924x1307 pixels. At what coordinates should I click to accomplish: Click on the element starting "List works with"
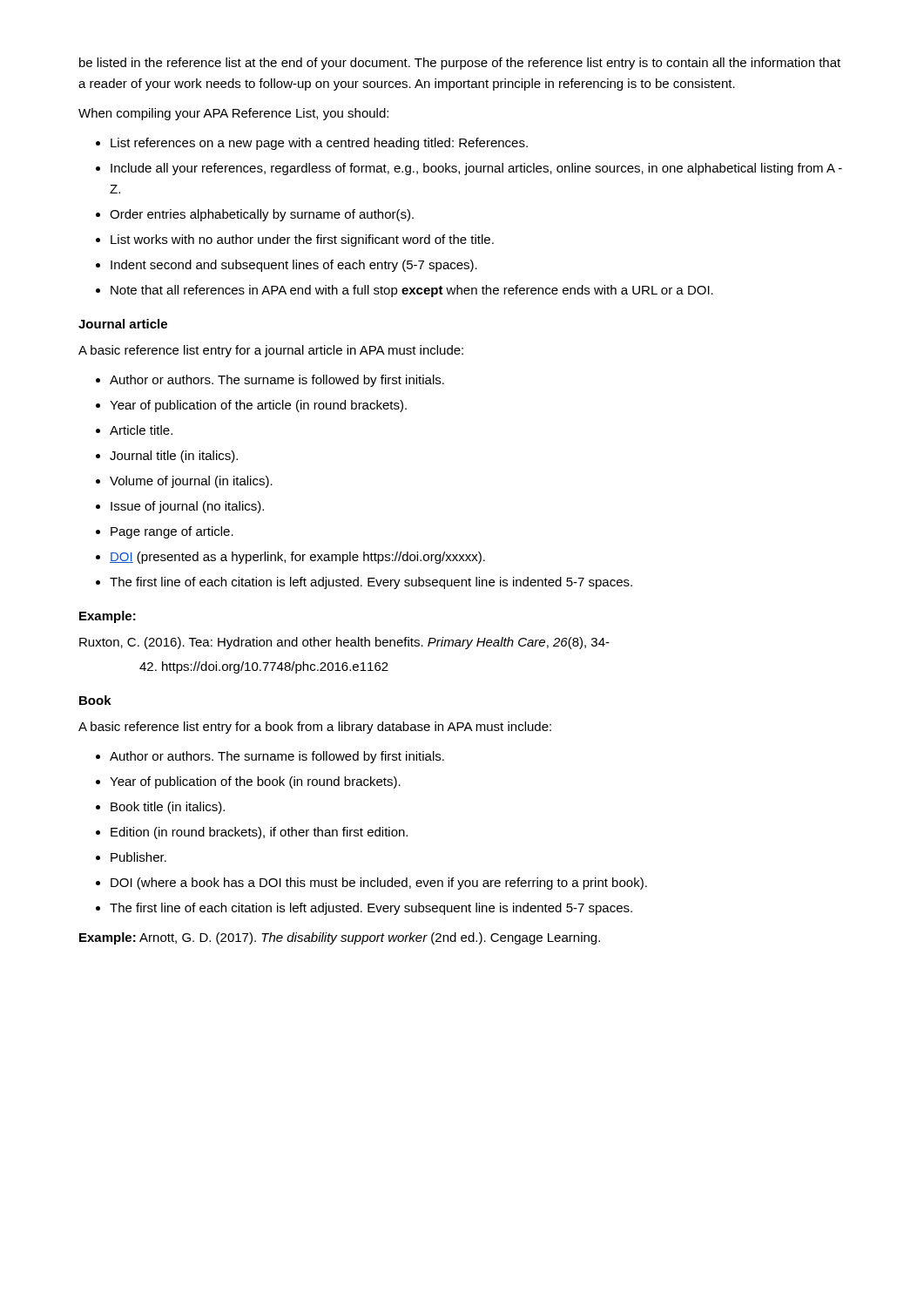pos(302,239)
